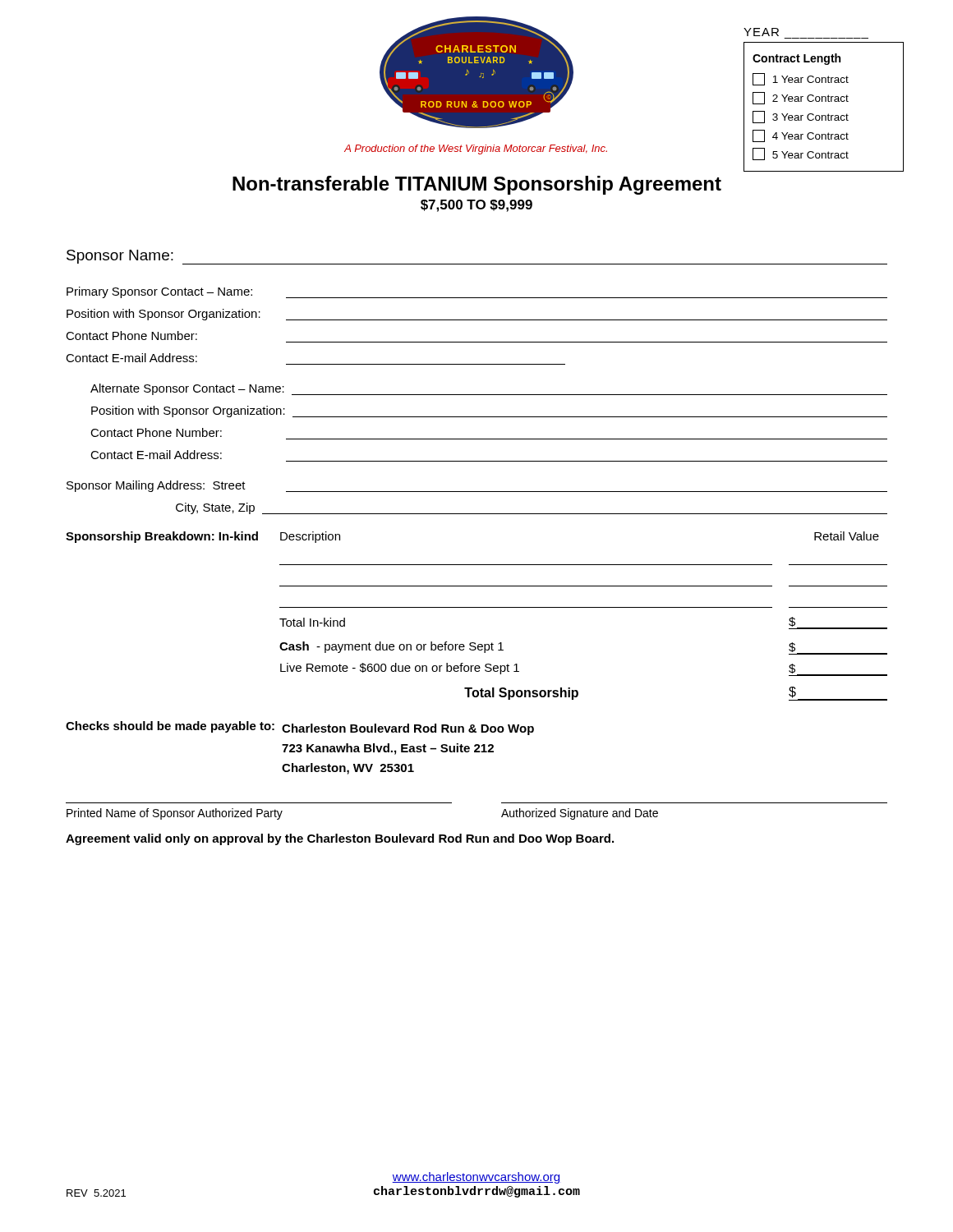Screen dimensions: 1232x953
Task: Point to the block beginning "Checks should be made payable to: Charleston"
Action: pos(300,748)
